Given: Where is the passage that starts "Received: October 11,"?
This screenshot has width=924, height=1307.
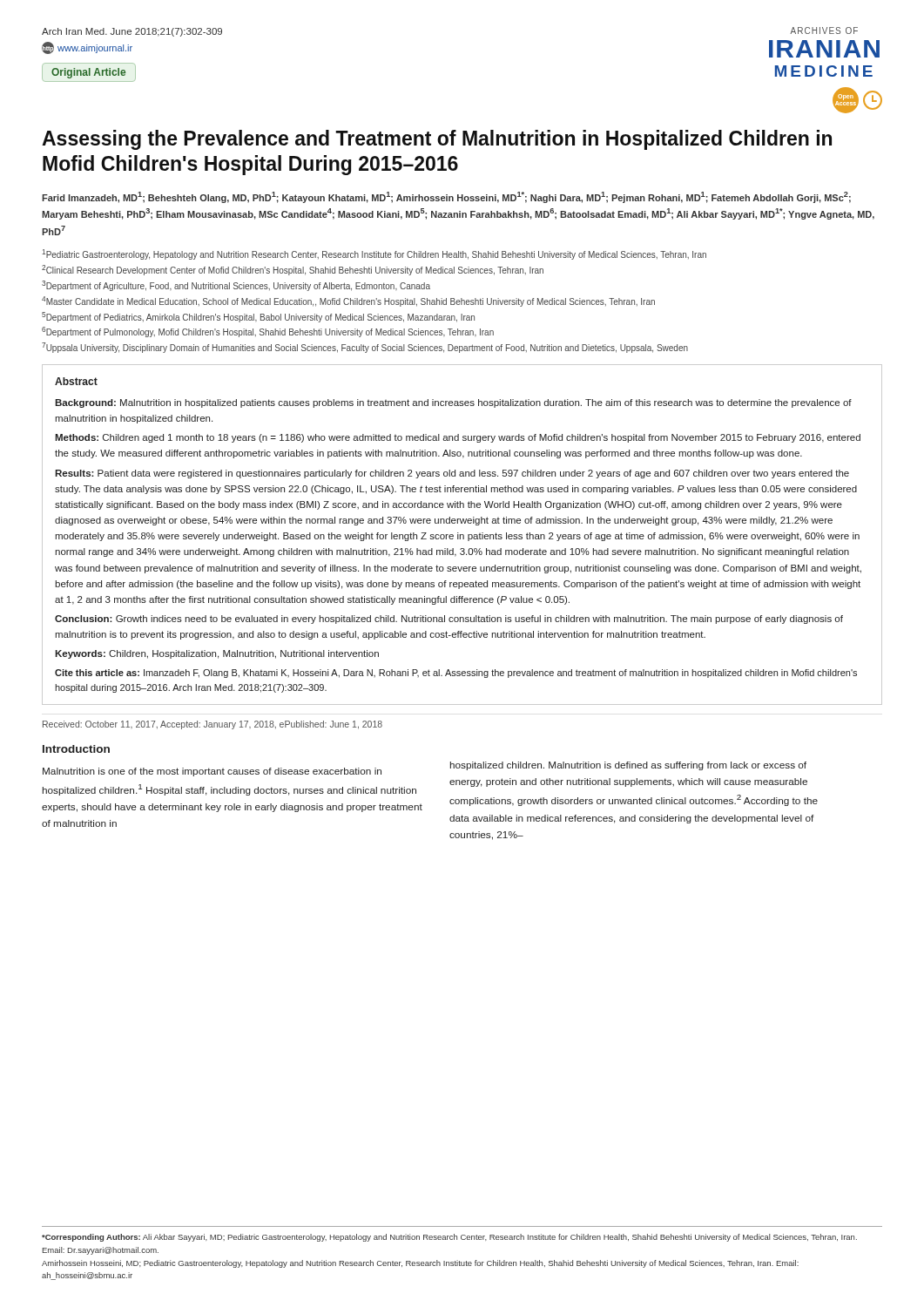Looking at the screenshot, I should [212, 724].
